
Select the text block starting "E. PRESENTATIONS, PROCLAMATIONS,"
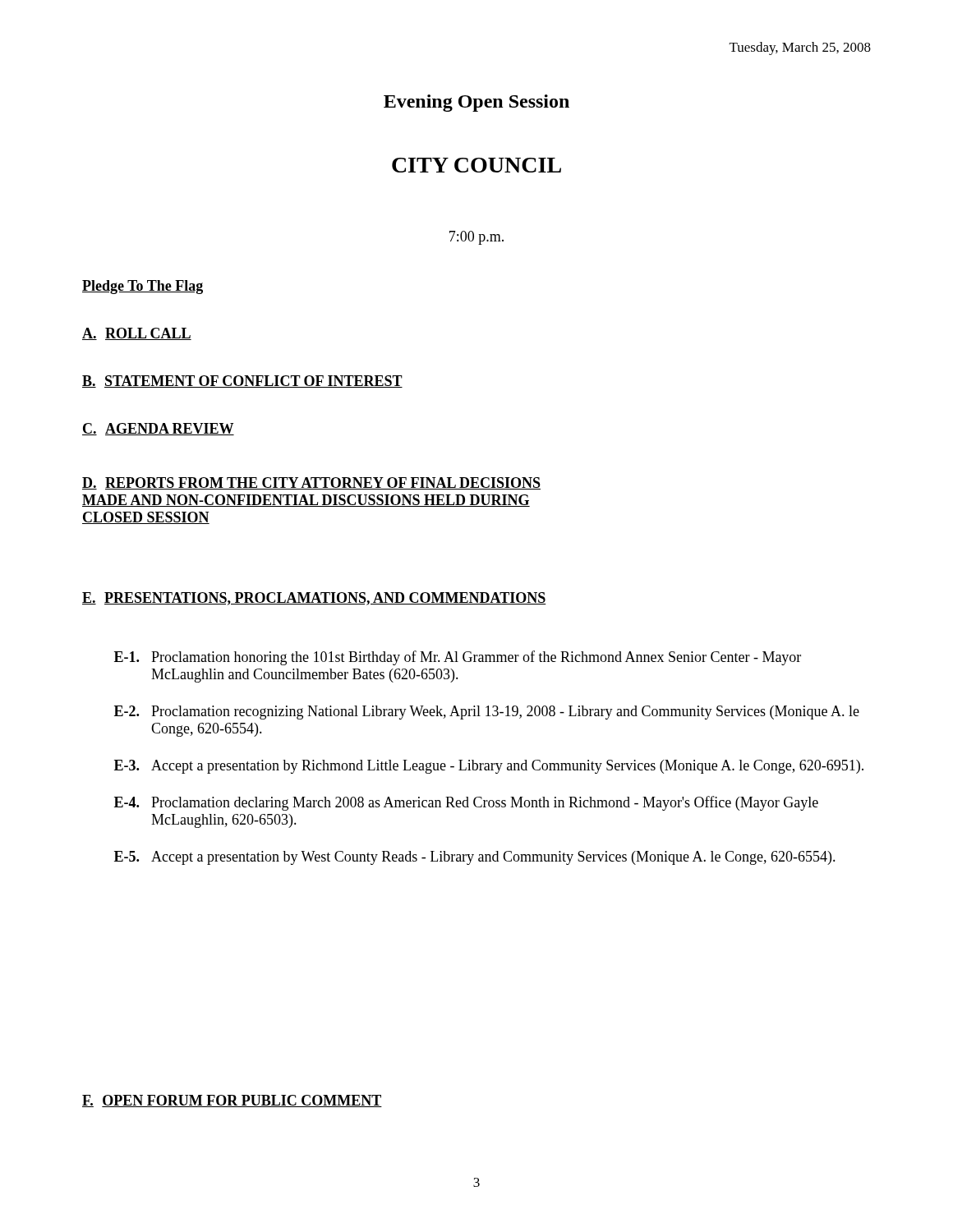point(314,598)
